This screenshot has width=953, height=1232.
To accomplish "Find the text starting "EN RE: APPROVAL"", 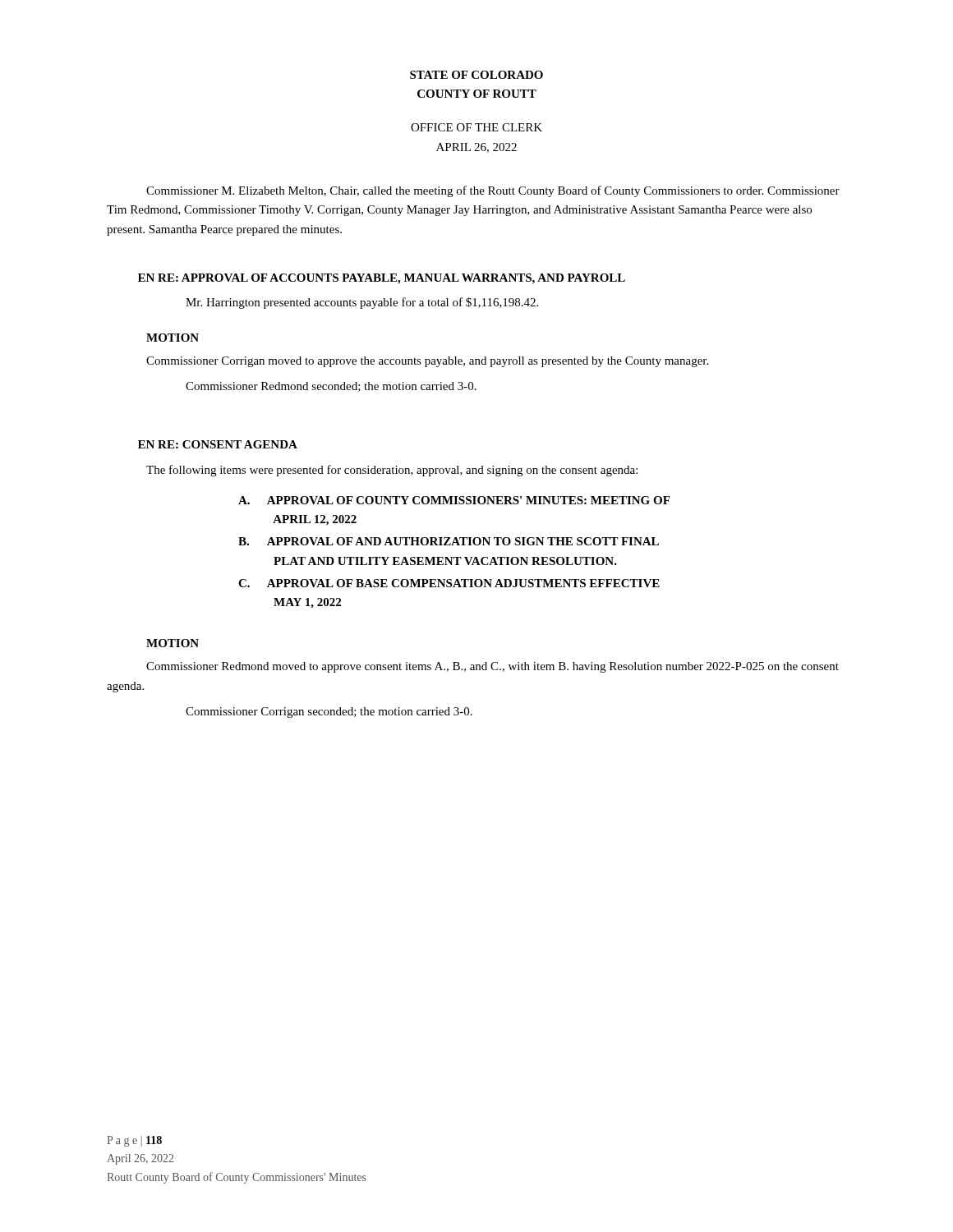I will tap(366, 277).
